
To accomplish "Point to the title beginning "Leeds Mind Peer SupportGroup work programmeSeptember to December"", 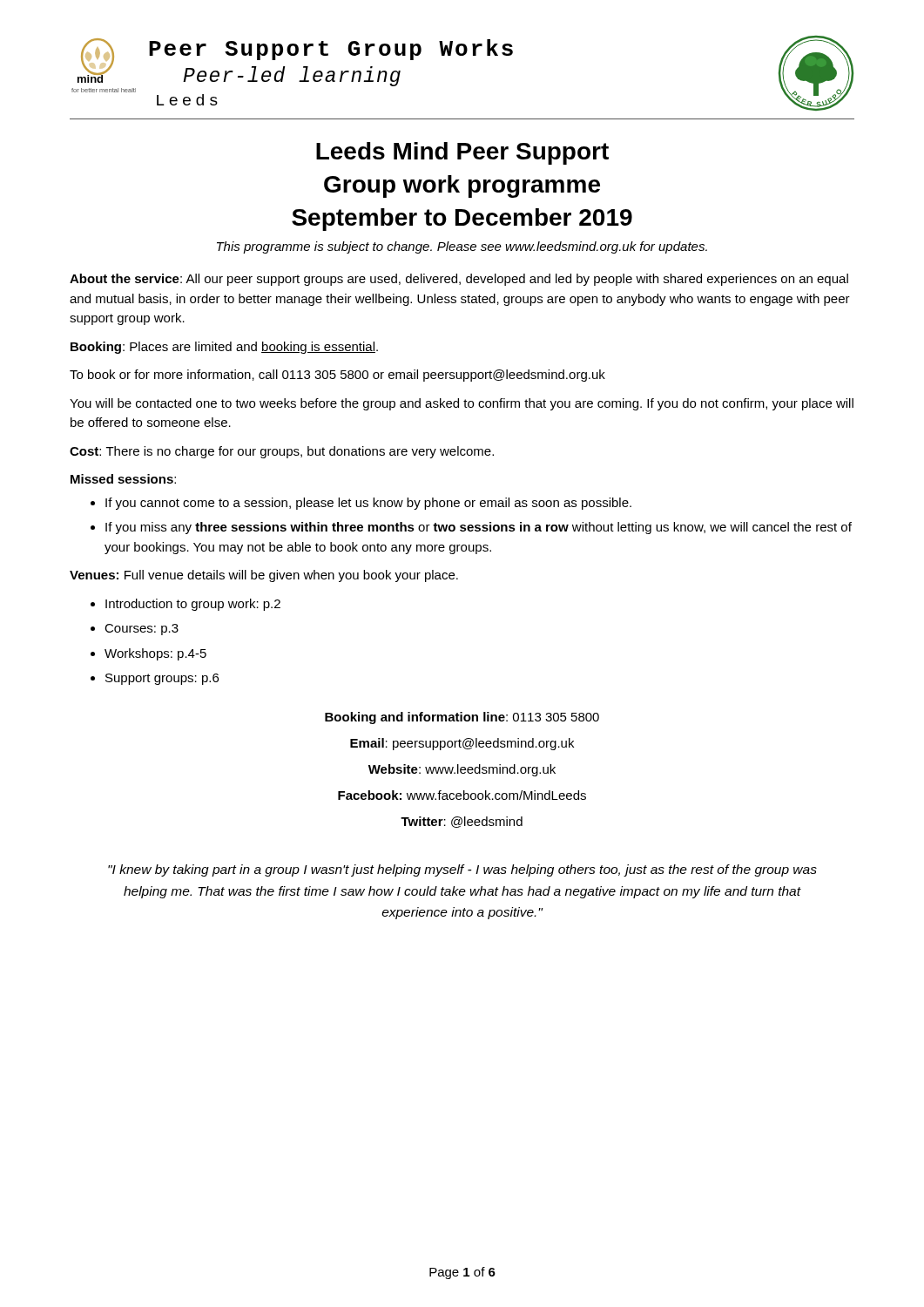I will (x=462, y=184).
